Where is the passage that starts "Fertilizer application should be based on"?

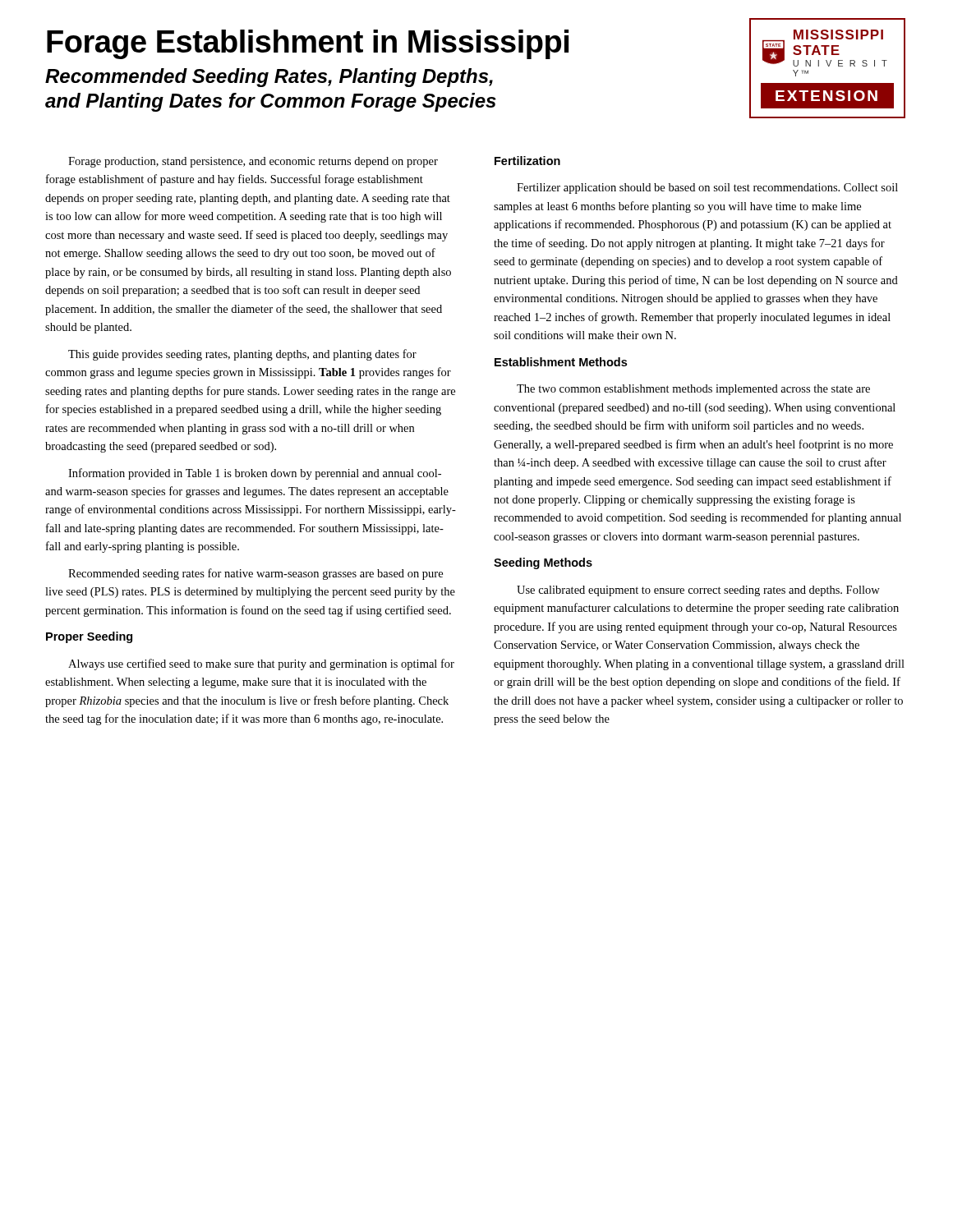(701, 262)
